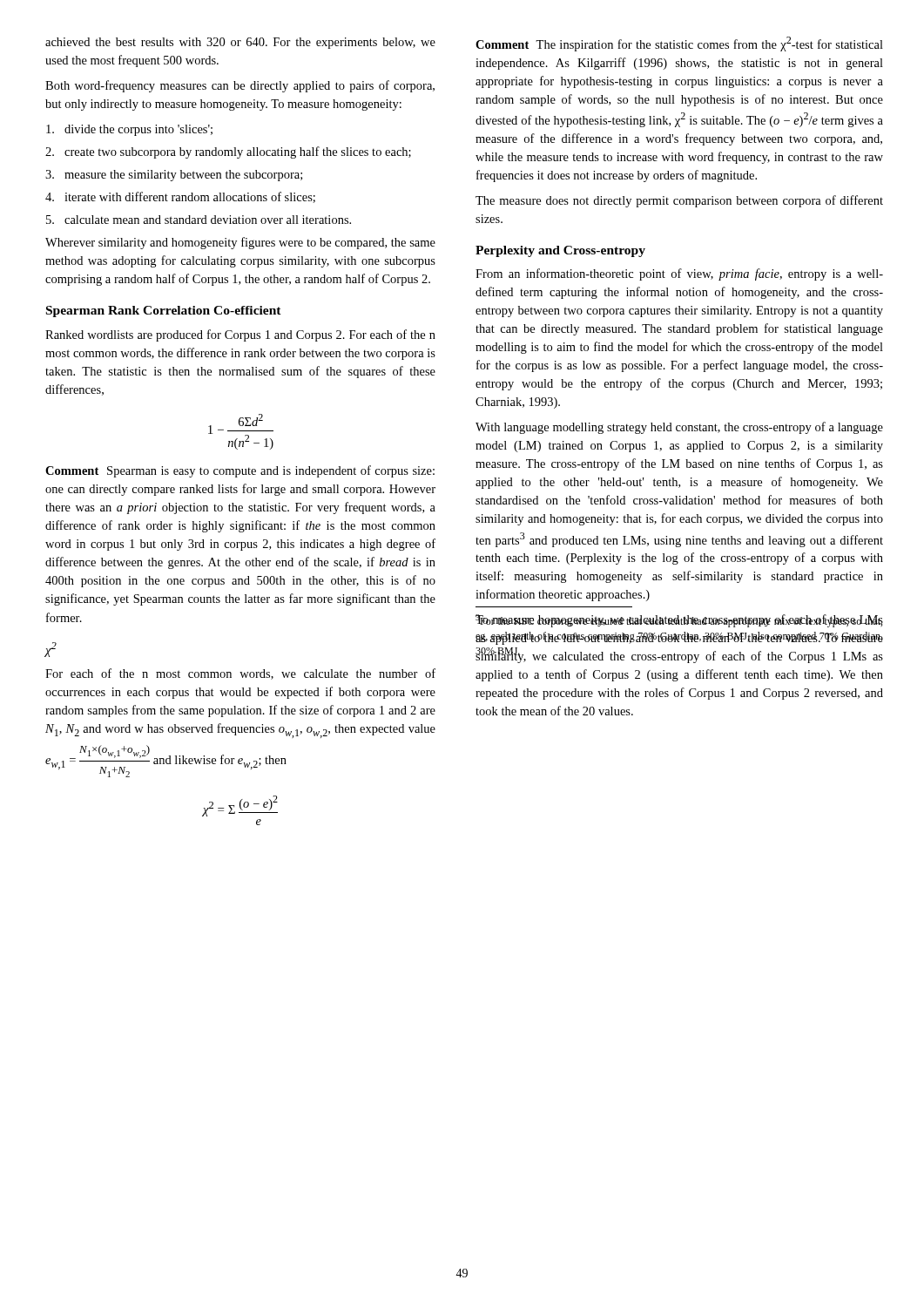924x1307 pixels.
Task: Navigate to the text block starting "3. measure the similarity"
Action: (x=240, y=175)
